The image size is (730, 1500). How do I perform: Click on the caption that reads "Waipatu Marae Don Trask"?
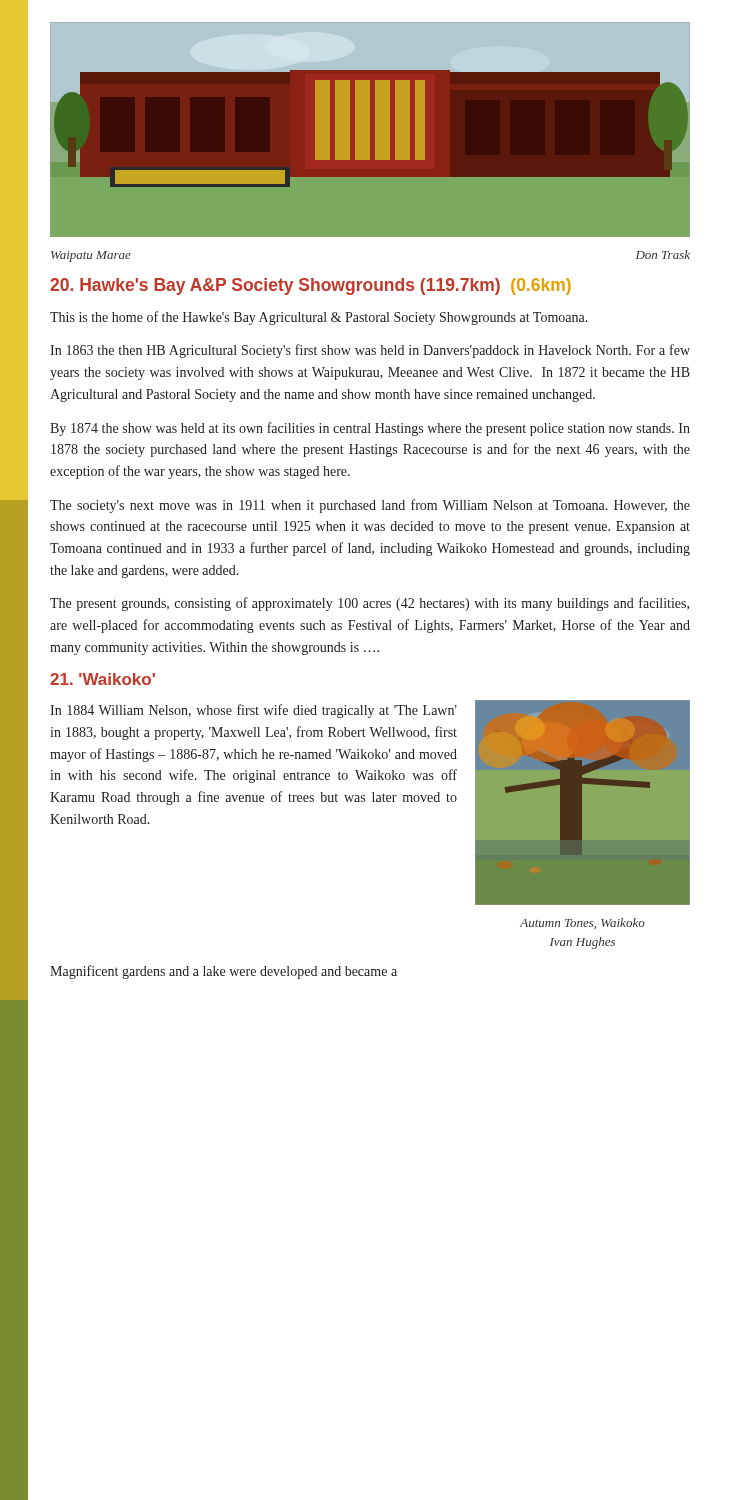pos(88,256)
